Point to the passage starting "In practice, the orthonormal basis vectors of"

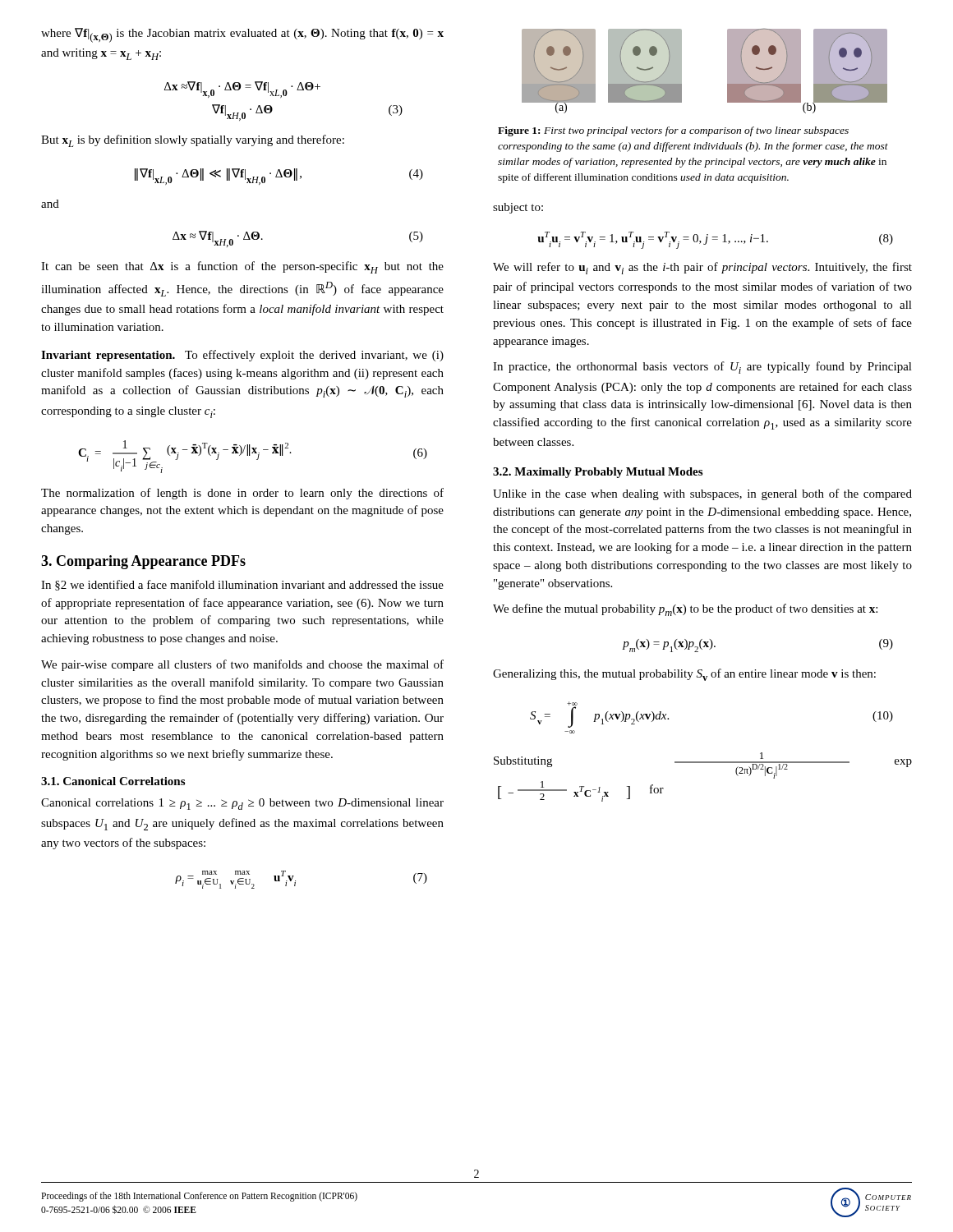[702, 404]
